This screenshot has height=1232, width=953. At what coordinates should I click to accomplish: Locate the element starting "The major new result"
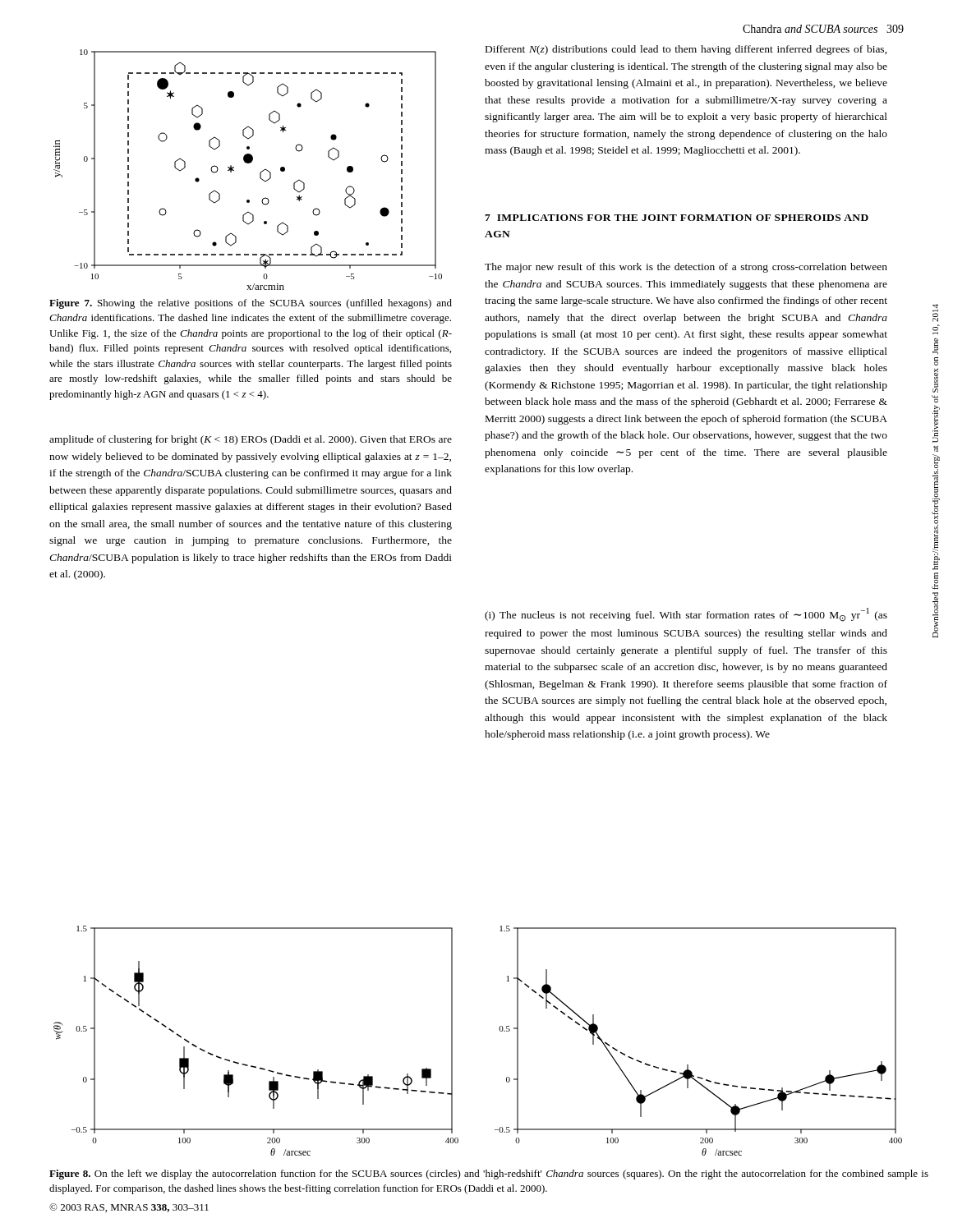(686, 368)
